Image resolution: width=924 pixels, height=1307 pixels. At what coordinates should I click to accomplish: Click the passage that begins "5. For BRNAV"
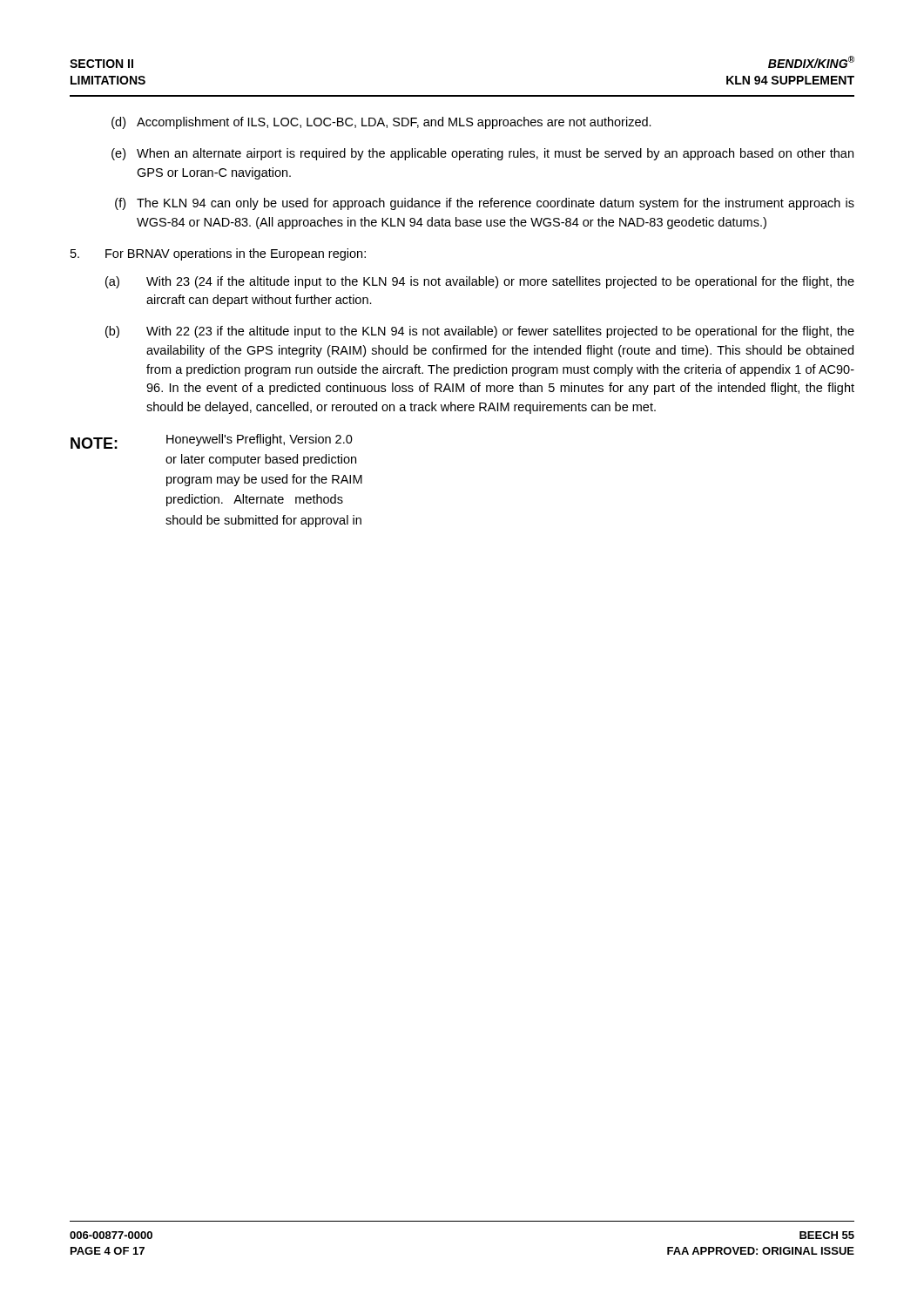pos(218,254)
